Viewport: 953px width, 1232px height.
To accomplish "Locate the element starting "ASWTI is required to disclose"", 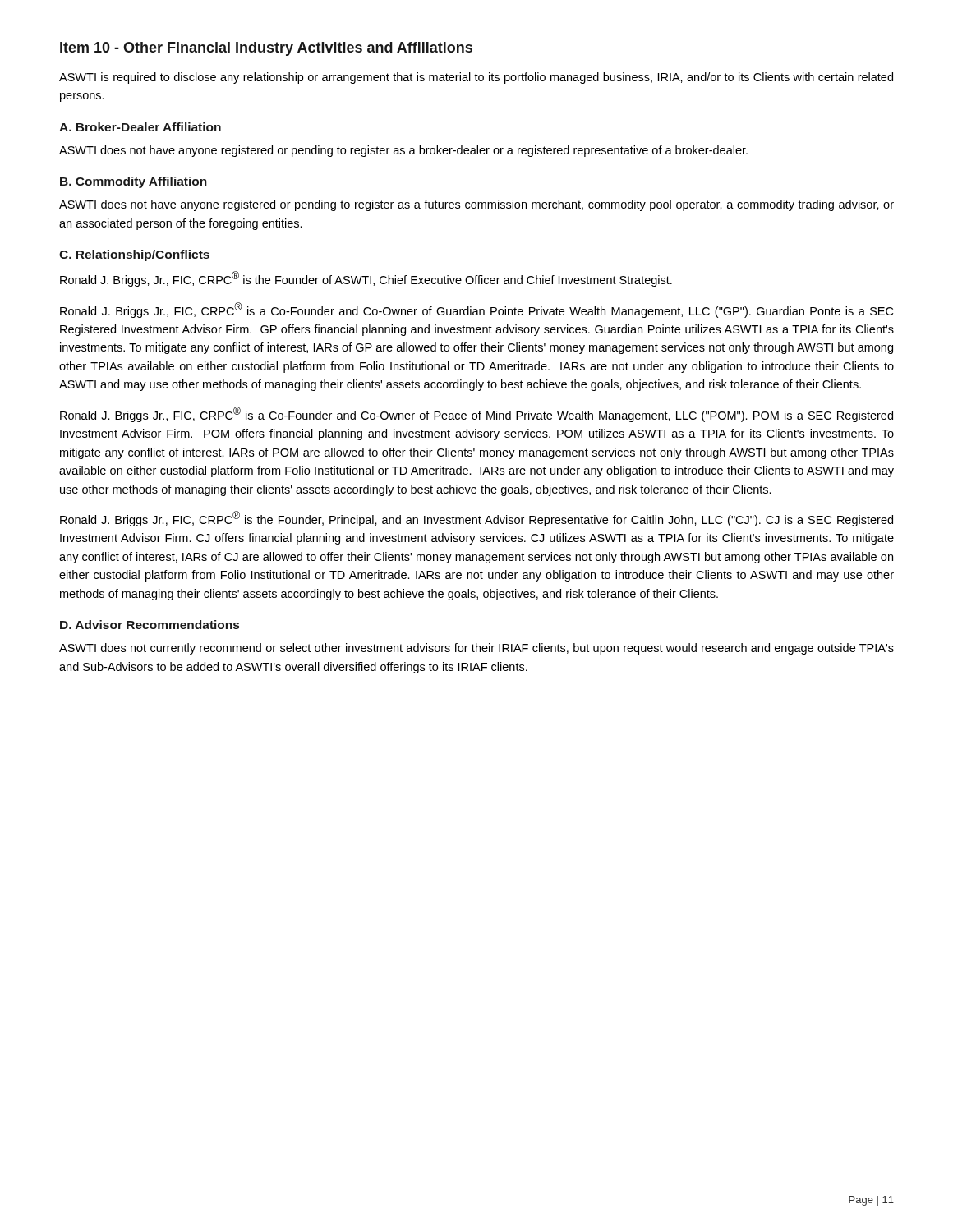I will point(476,86).
